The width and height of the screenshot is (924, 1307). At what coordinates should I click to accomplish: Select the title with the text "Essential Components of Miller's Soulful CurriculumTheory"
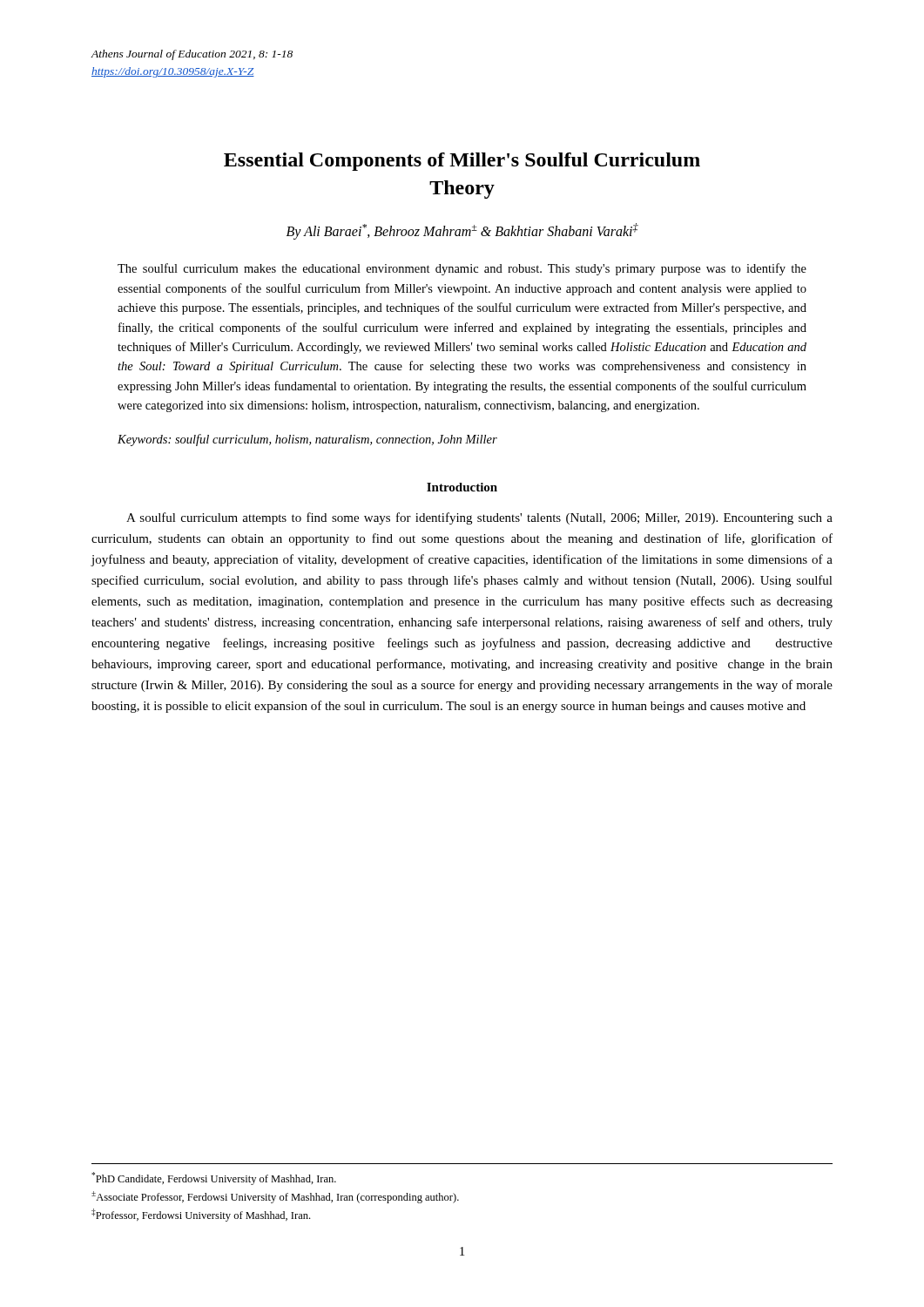click(x=462, y=174)
